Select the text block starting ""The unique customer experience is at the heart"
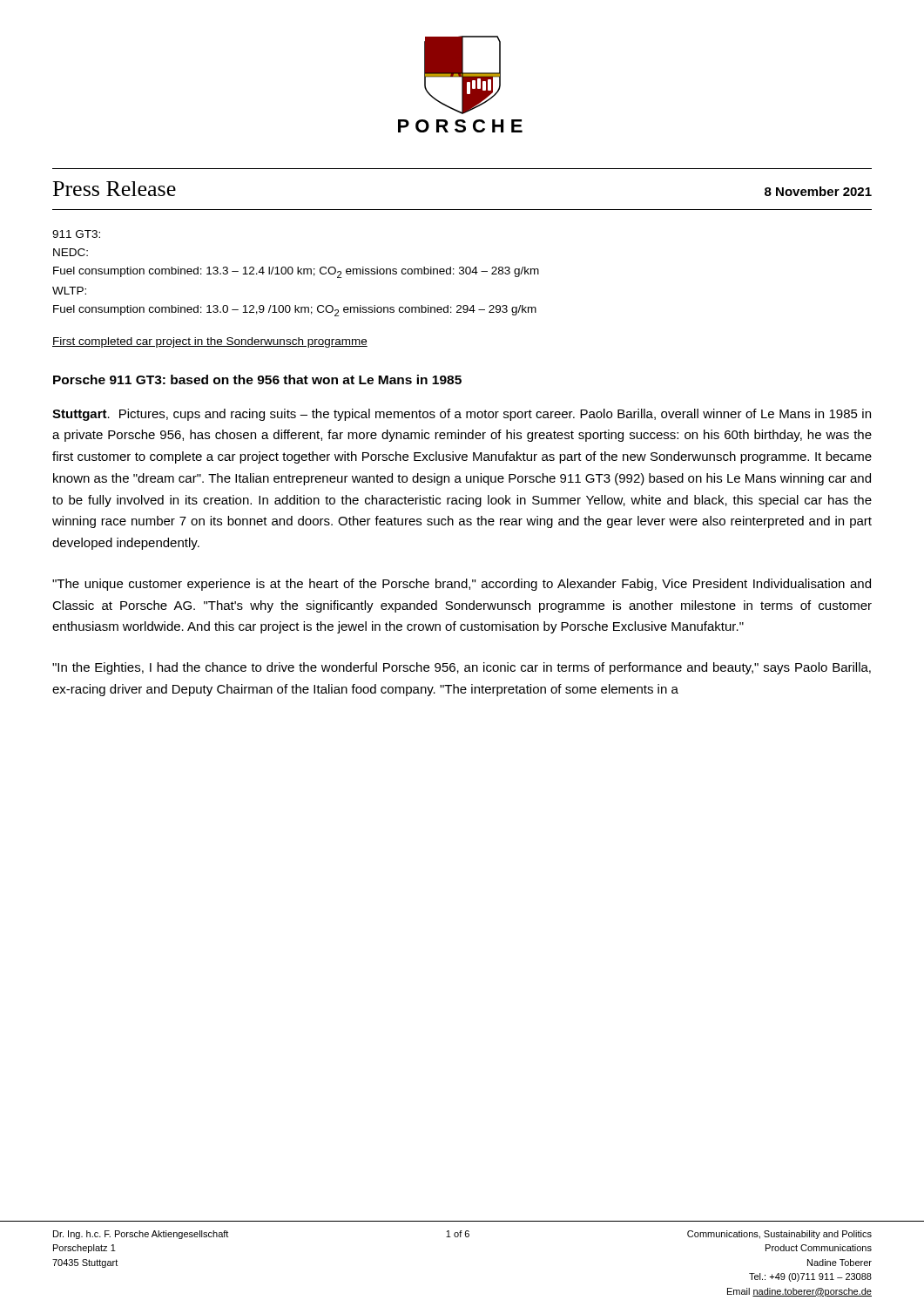 462,605
